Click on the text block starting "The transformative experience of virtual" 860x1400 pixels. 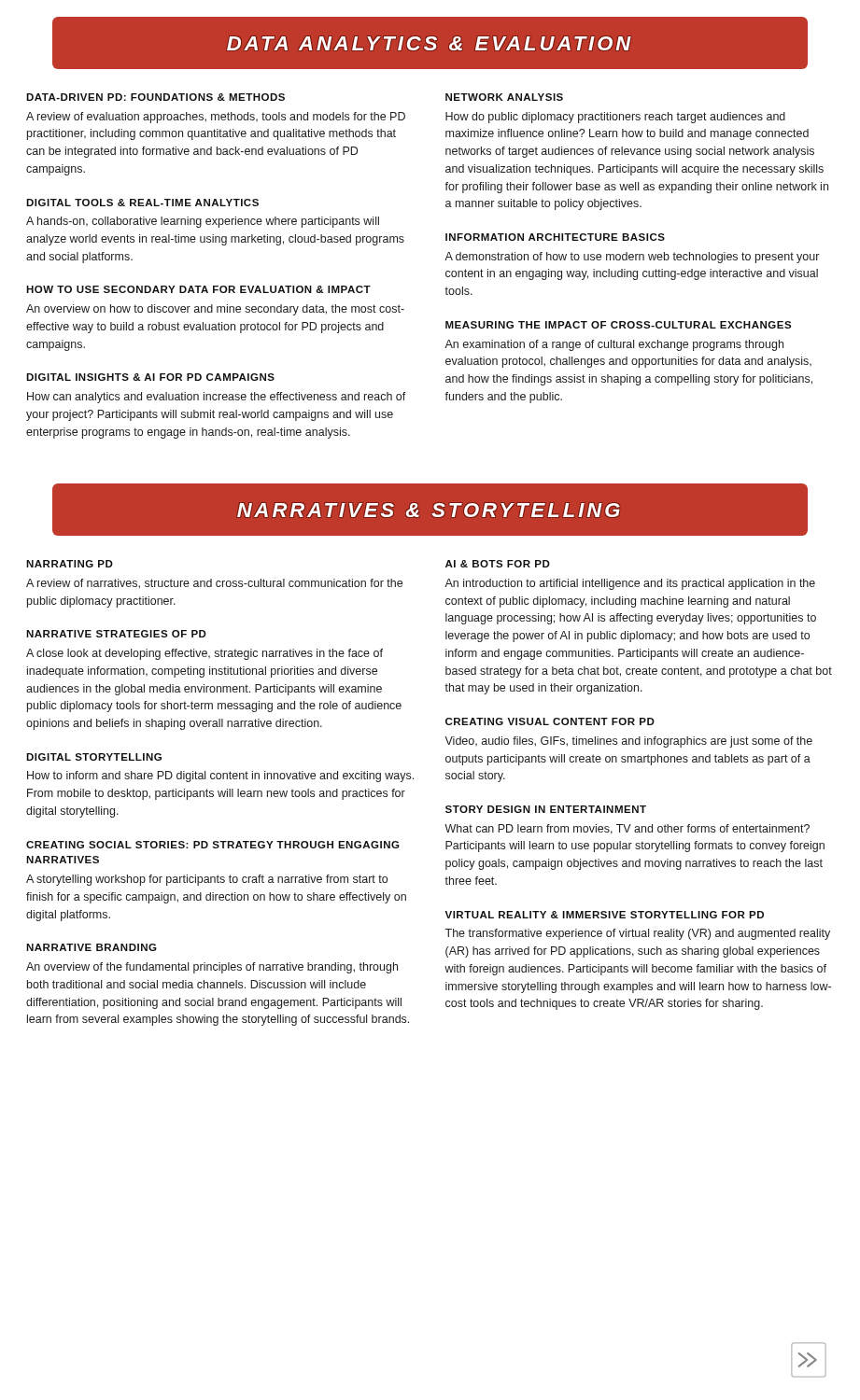(x=638, y=969)
